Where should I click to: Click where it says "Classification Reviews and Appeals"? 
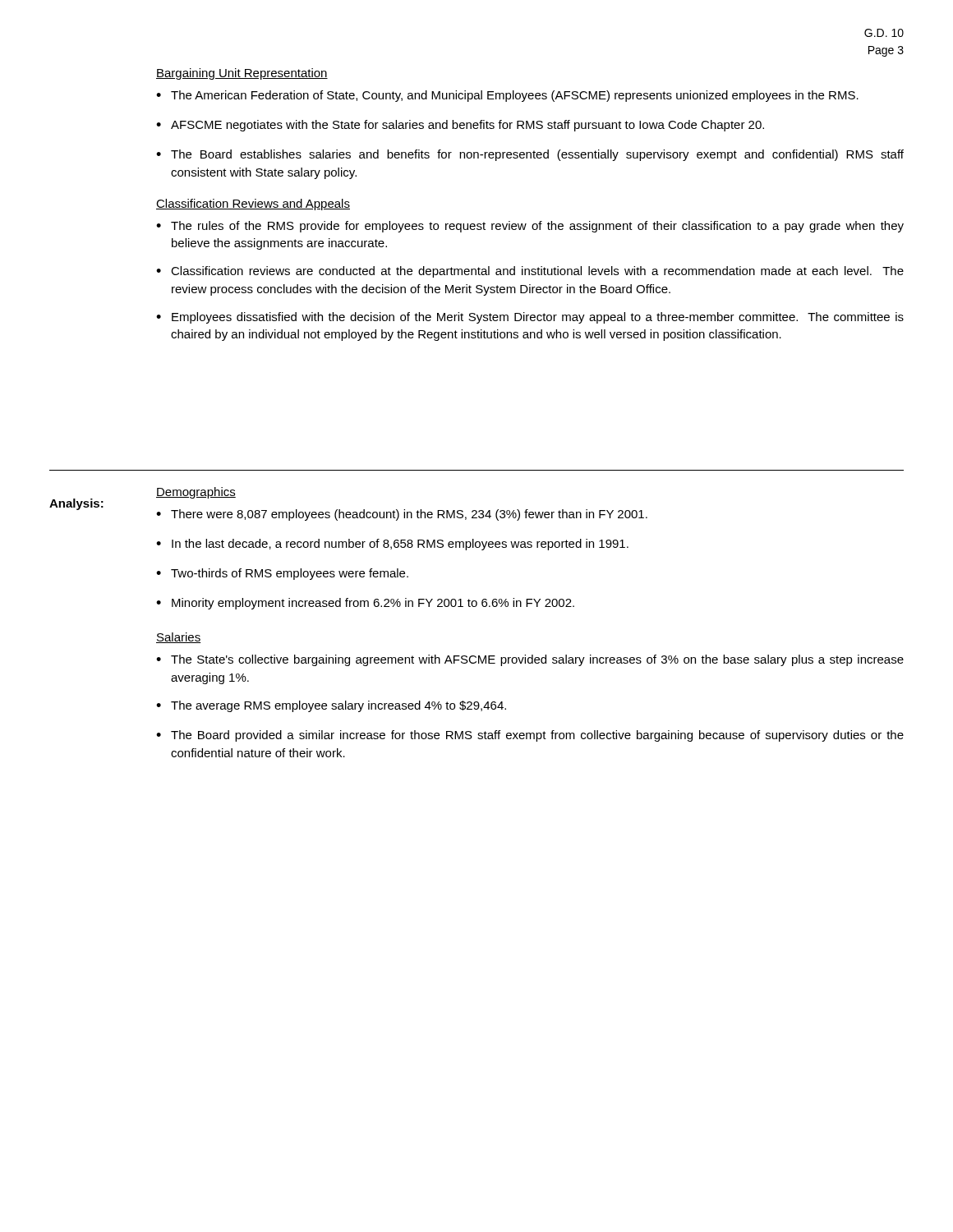(253, 203)
